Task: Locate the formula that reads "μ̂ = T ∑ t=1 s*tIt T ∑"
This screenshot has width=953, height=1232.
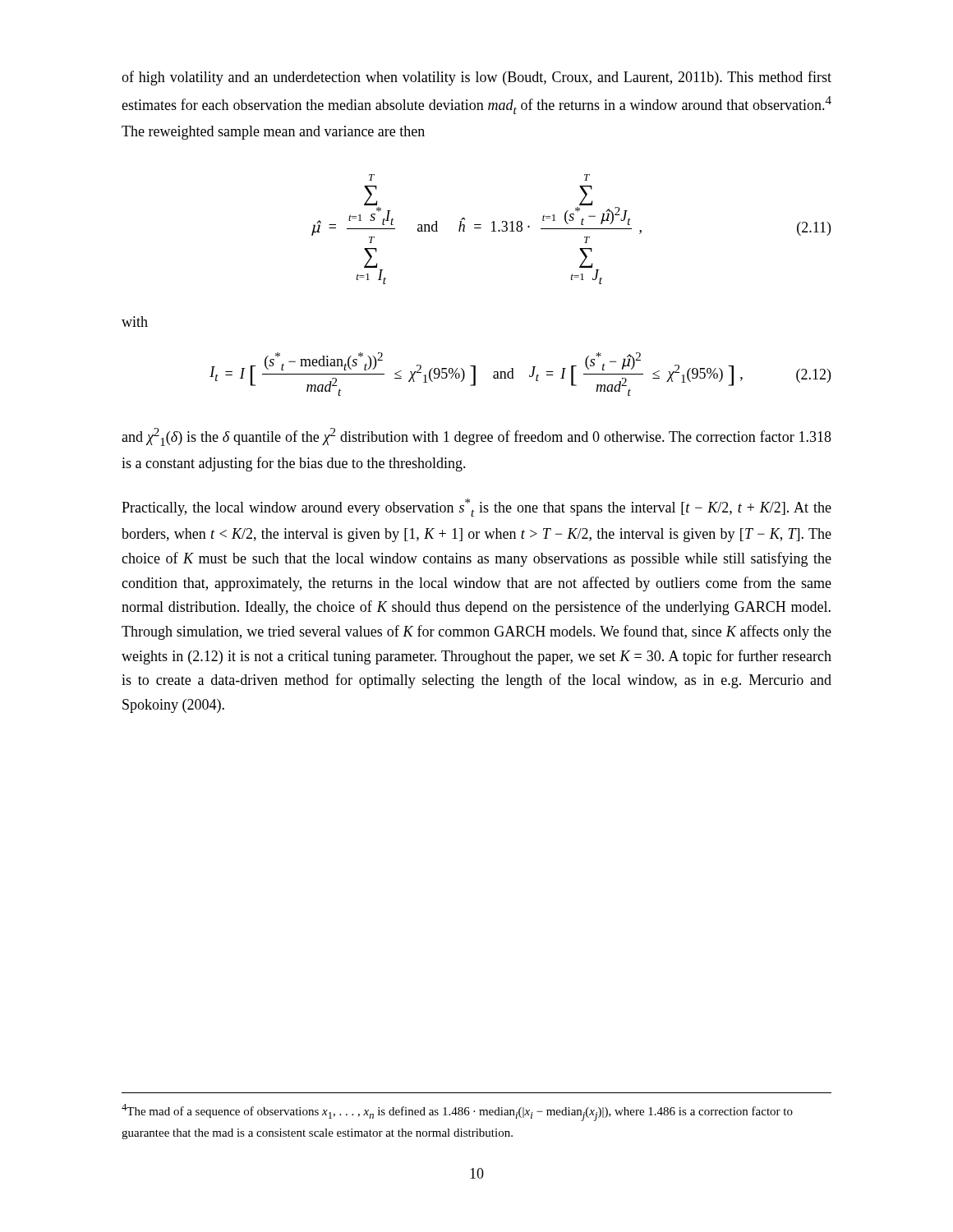Action: [x=571, y=227]
